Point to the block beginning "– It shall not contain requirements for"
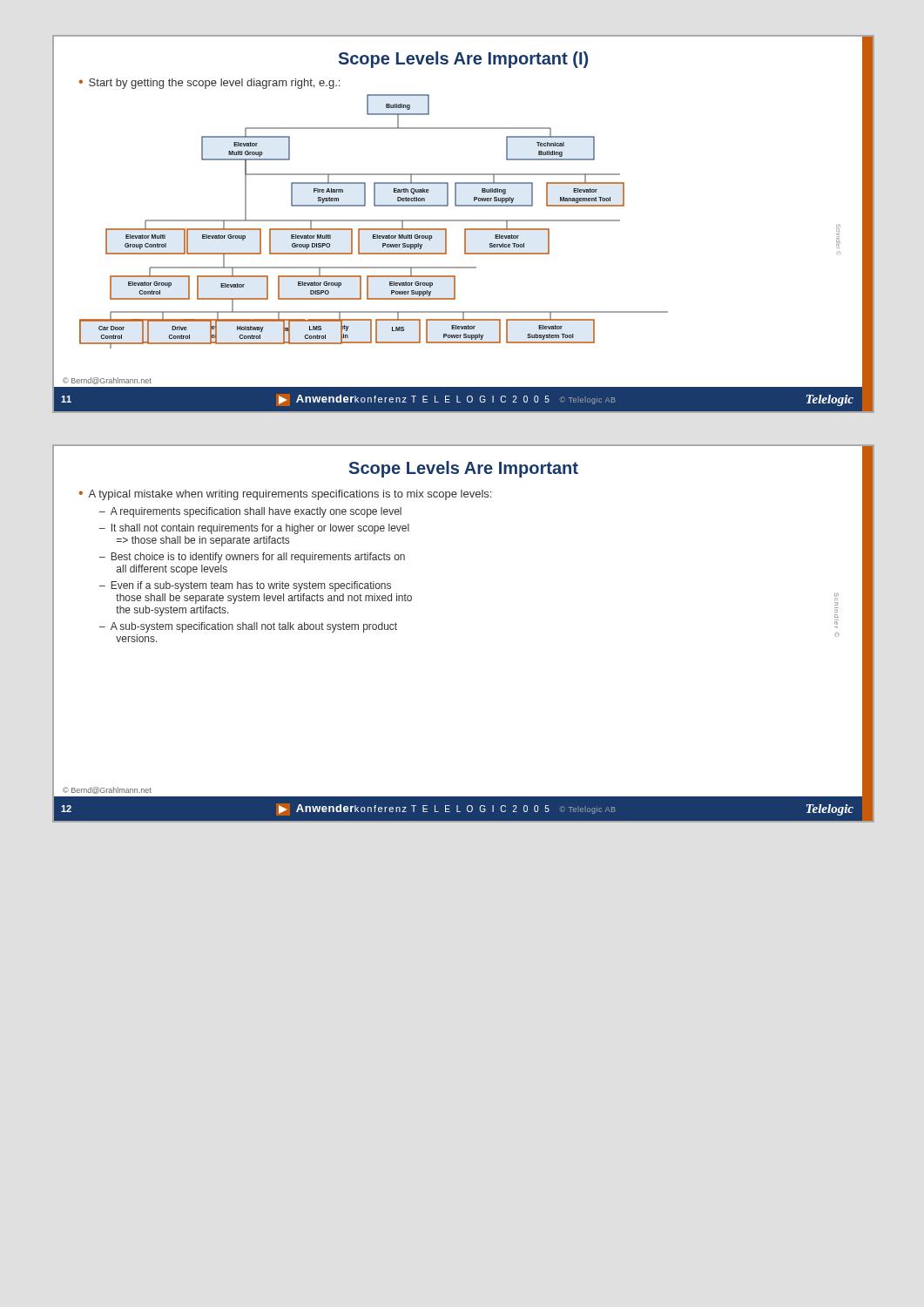 (254, 534)
